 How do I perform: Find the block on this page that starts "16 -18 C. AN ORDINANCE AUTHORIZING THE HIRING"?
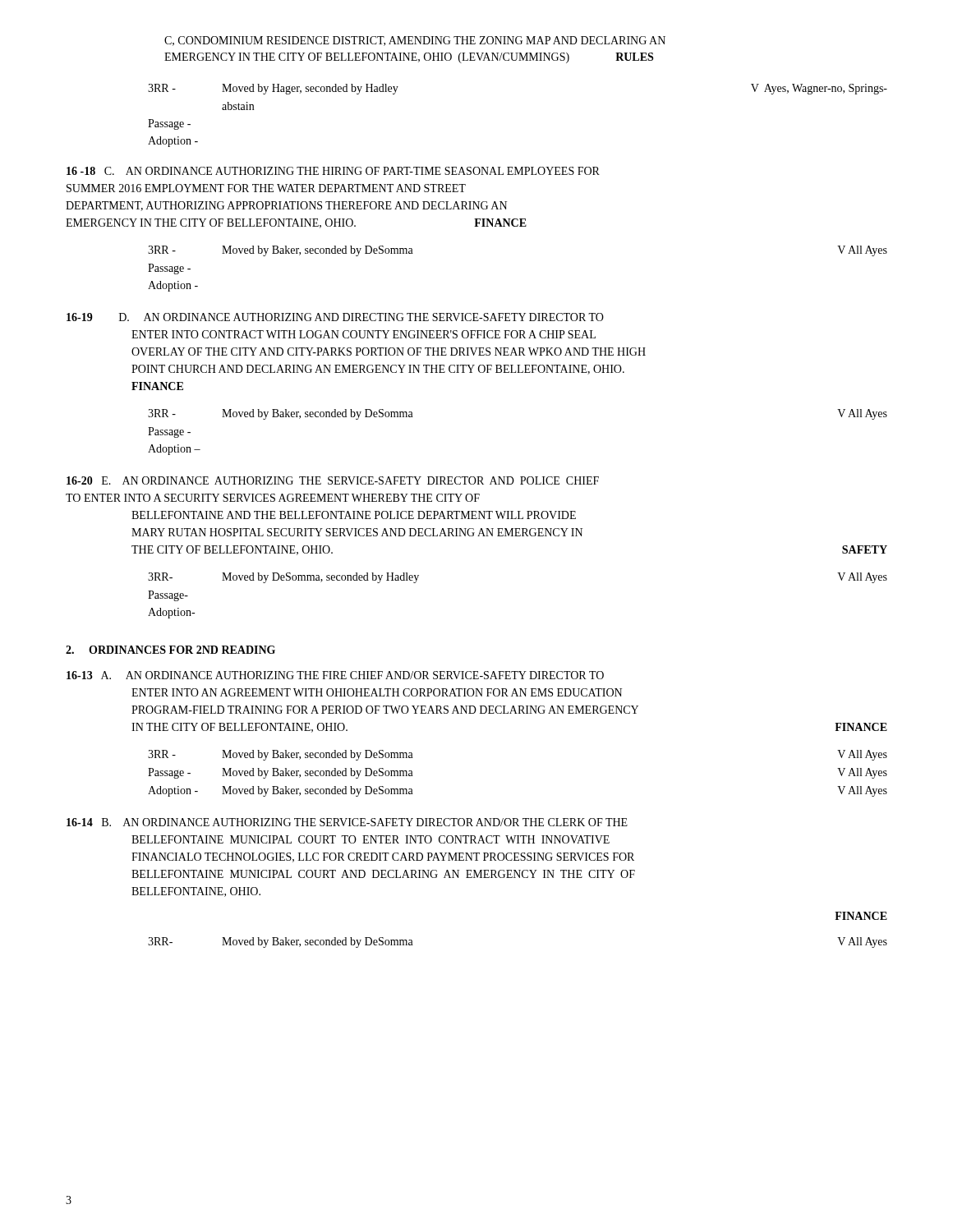point(476,197)
